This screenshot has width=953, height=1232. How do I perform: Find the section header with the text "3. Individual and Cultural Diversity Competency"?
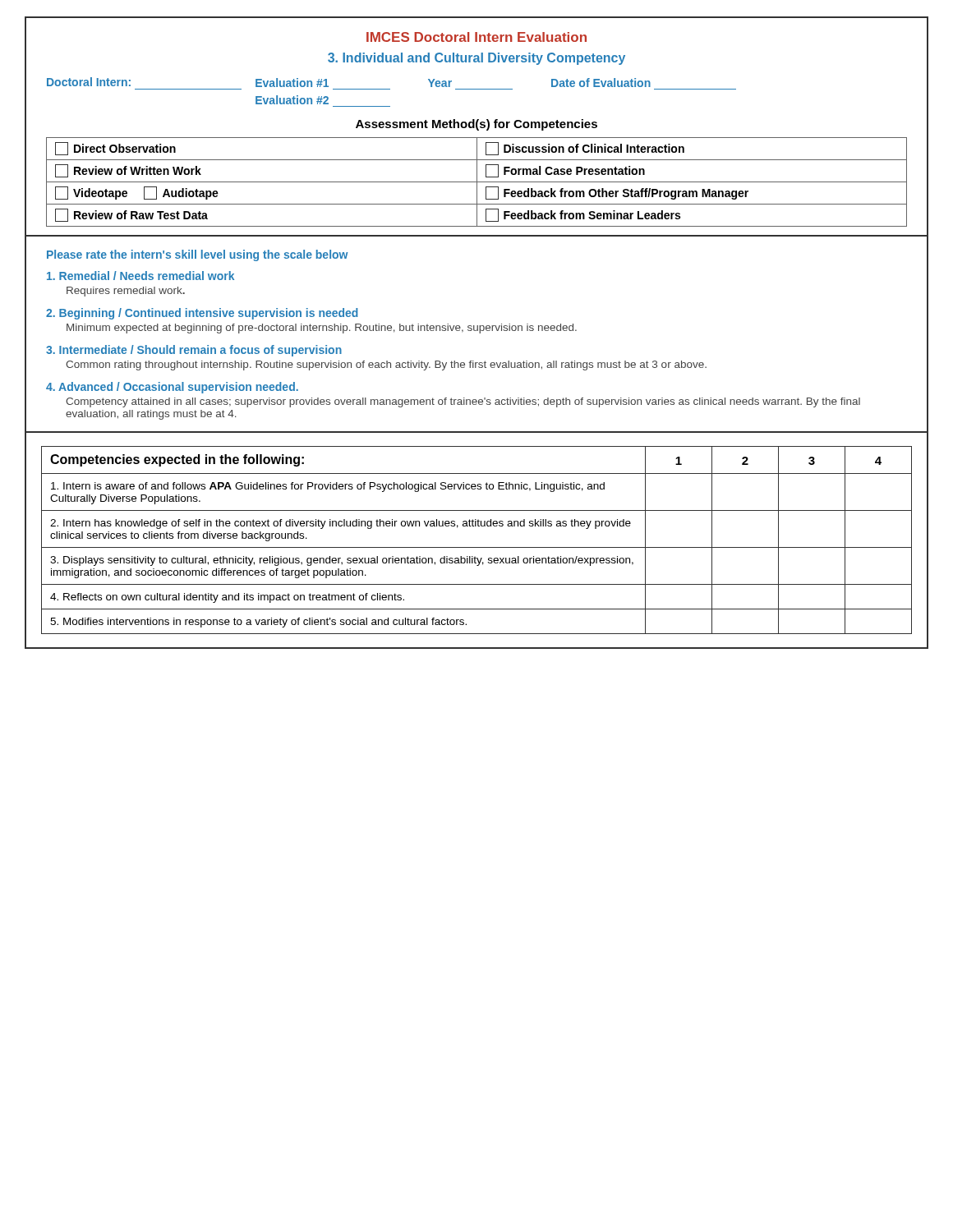[x=476, y=58]
